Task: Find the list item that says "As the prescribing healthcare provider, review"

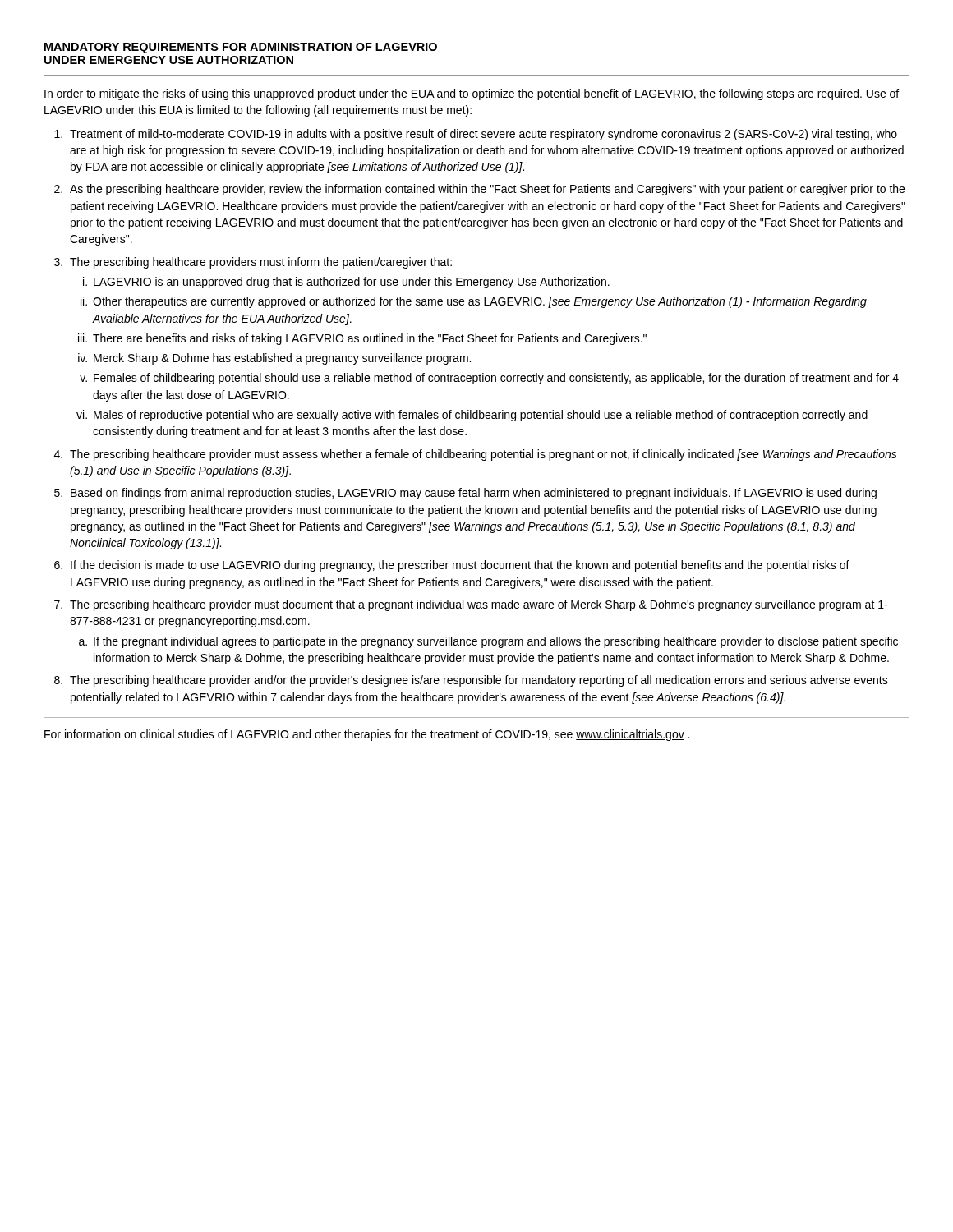Action: coord(488,214)
